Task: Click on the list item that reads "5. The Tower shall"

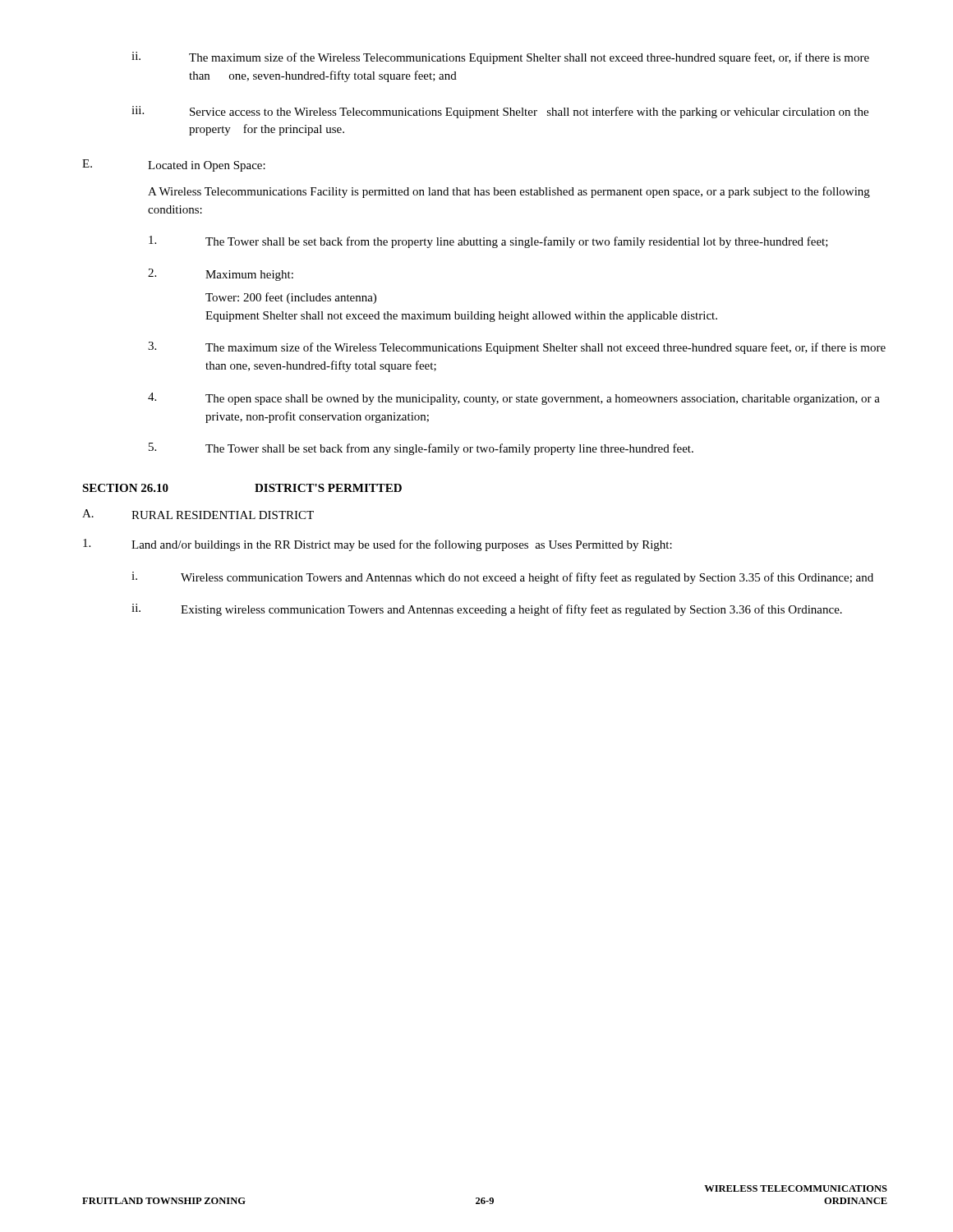Action: click(x=518, y=449)
